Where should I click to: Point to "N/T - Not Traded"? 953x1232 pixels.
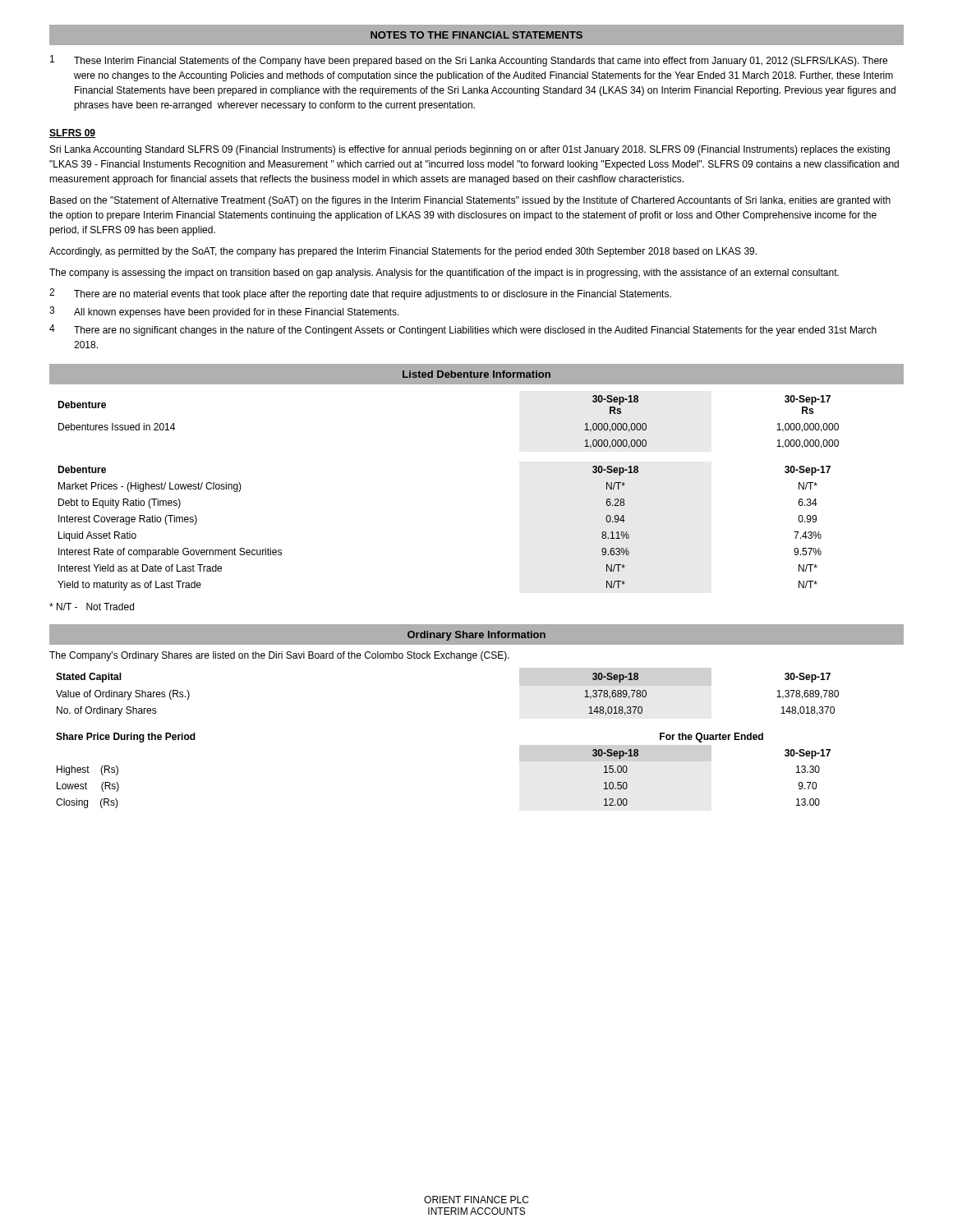92,607
